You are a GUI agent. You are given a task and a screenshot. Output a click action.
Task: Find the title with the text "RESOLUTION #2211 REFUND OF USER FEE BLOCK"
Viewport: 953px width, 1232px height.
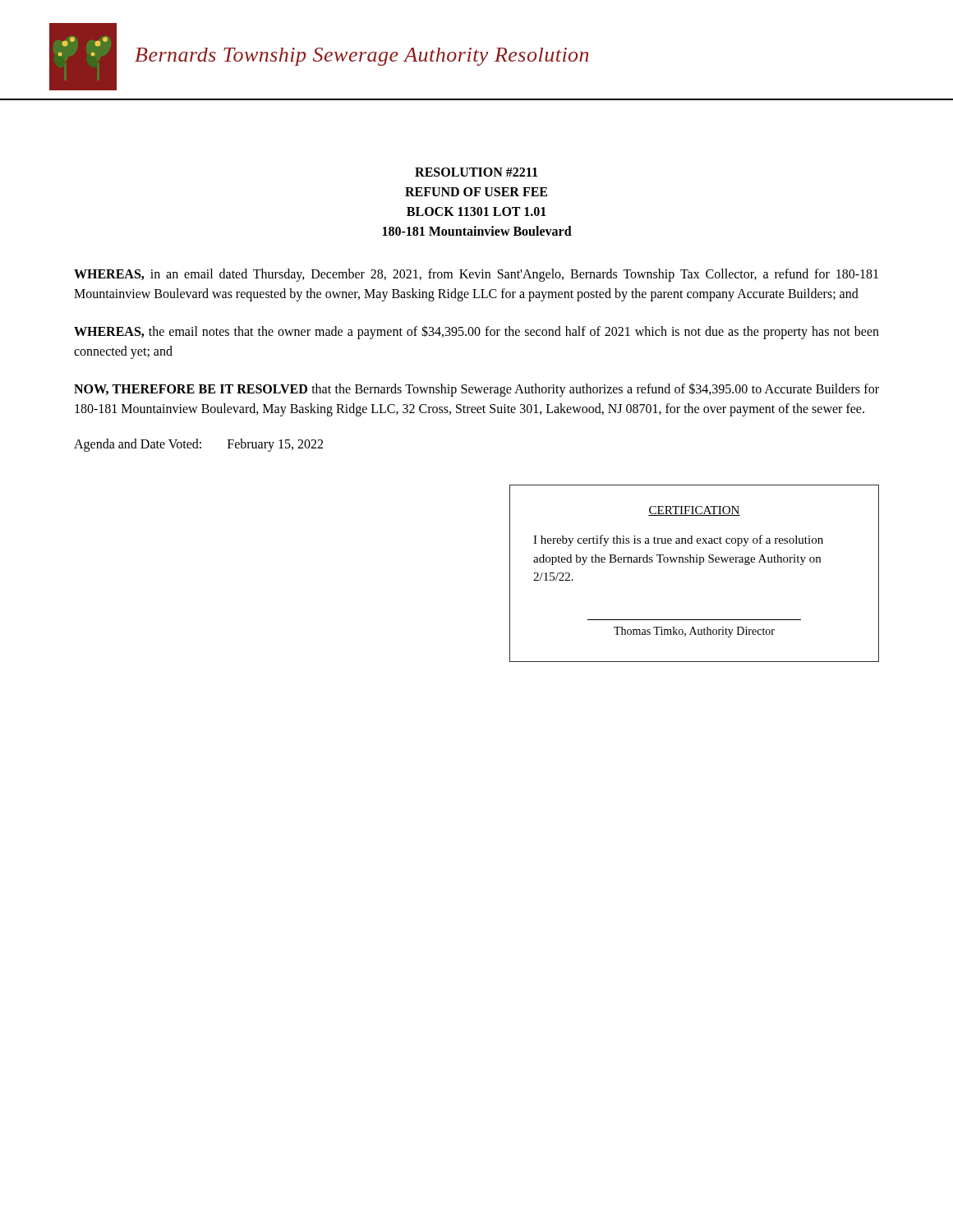(476, 202)
